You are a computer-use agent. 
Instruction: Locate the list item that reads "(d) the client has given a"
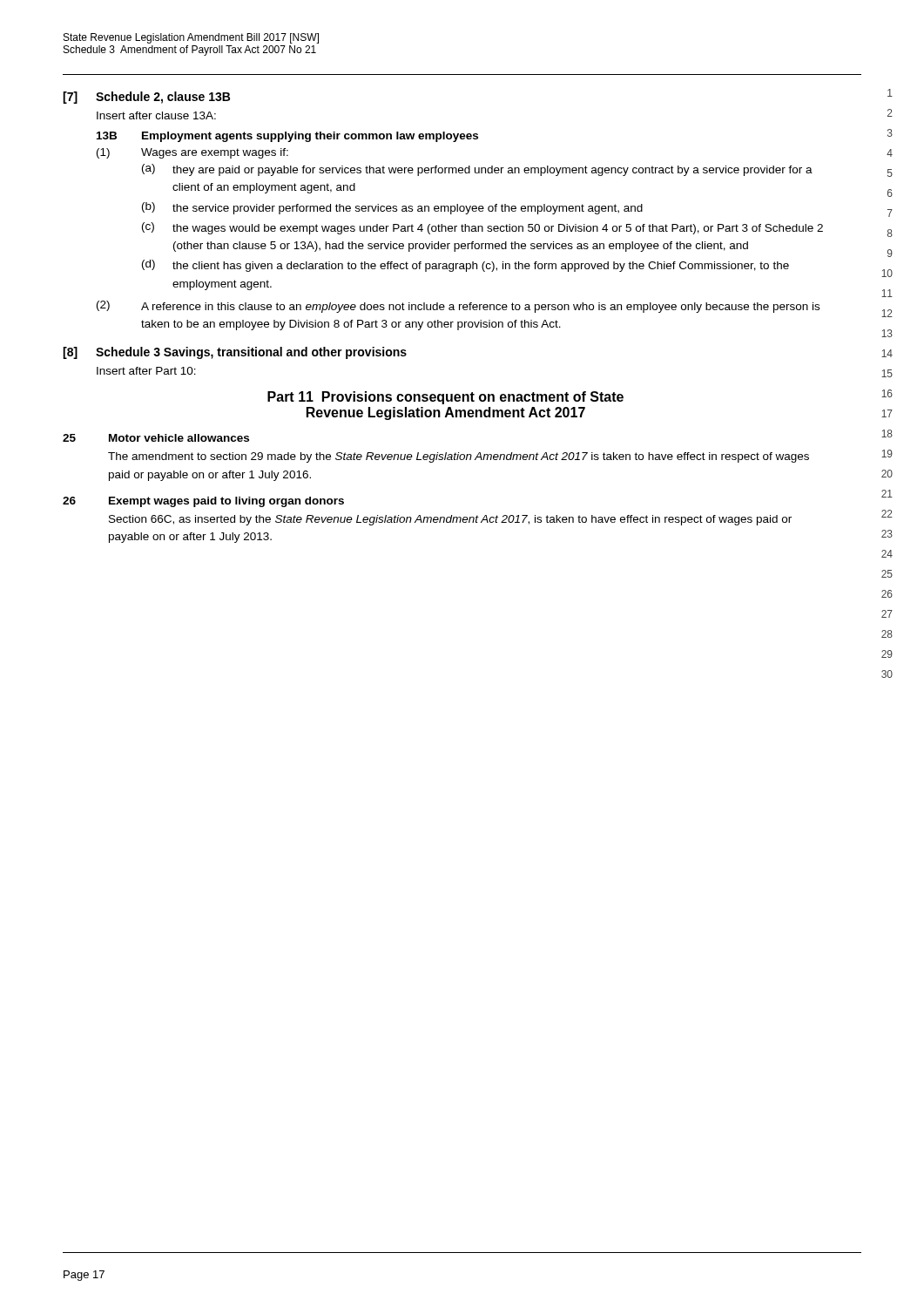pos(485,275)
